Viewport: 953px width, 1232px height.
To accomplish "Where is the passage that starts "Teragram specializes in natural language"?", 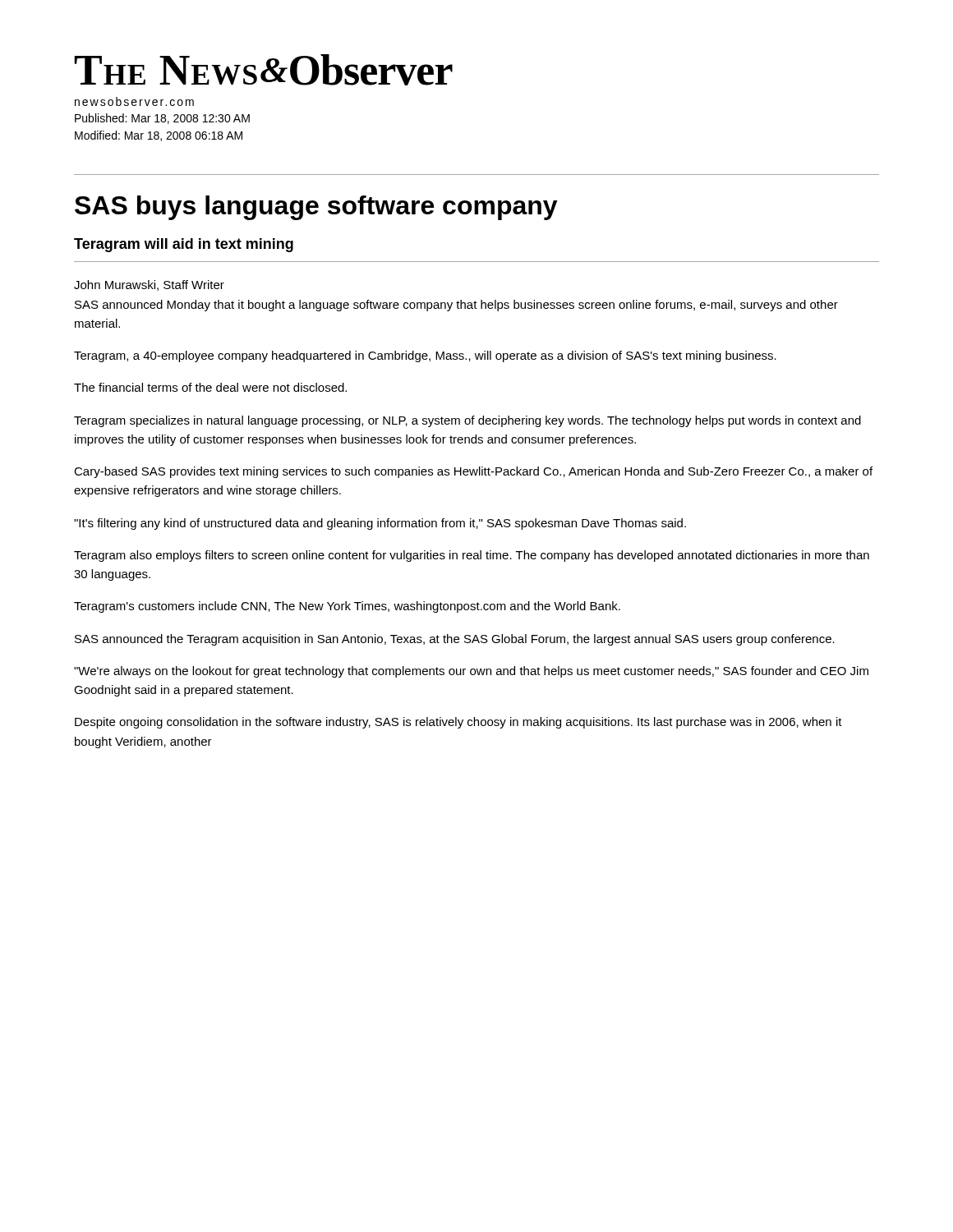I will tap(468, 429).
